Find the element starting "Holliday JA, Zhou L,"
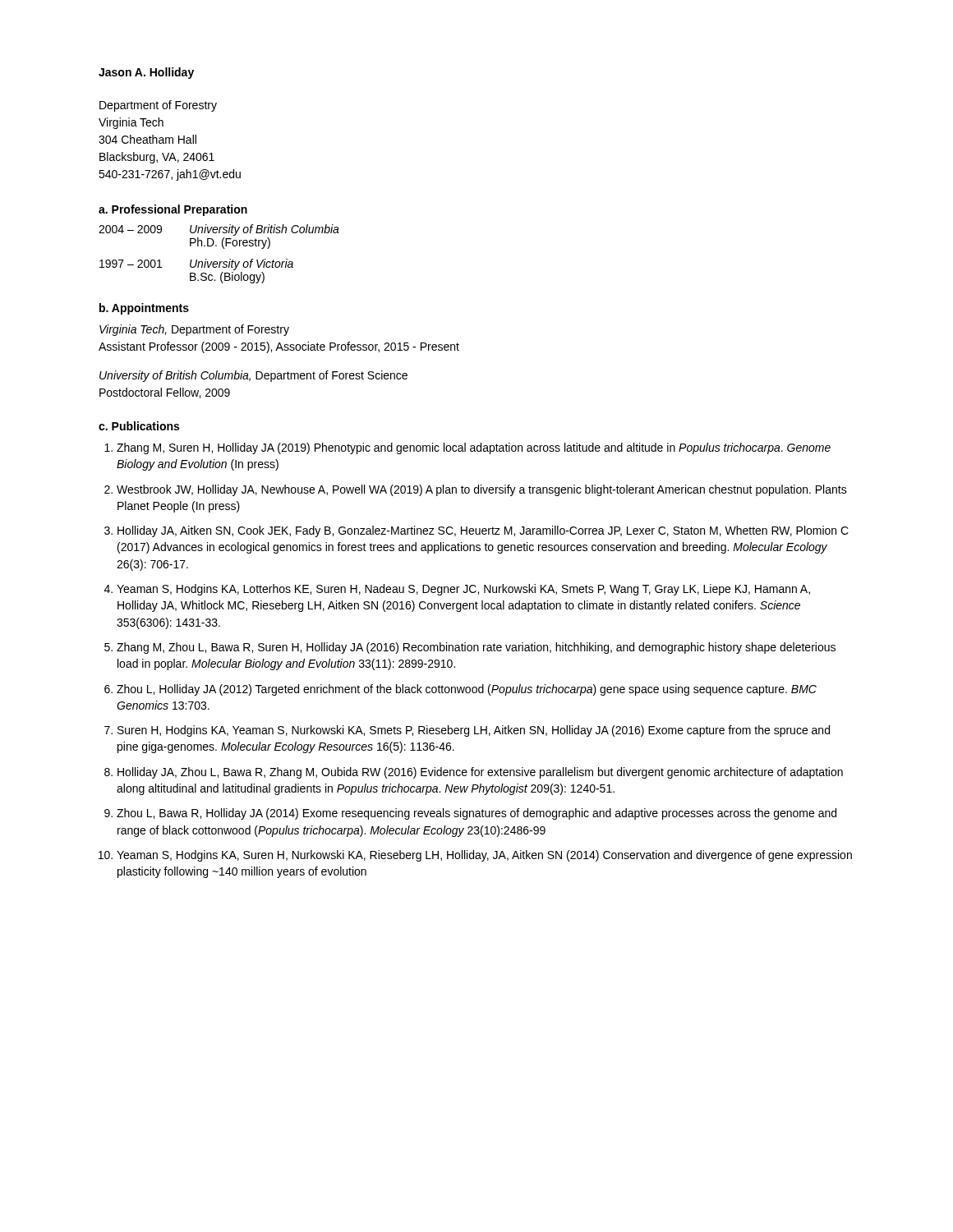This screenshot has height=1232, width=953. (480, 780)
